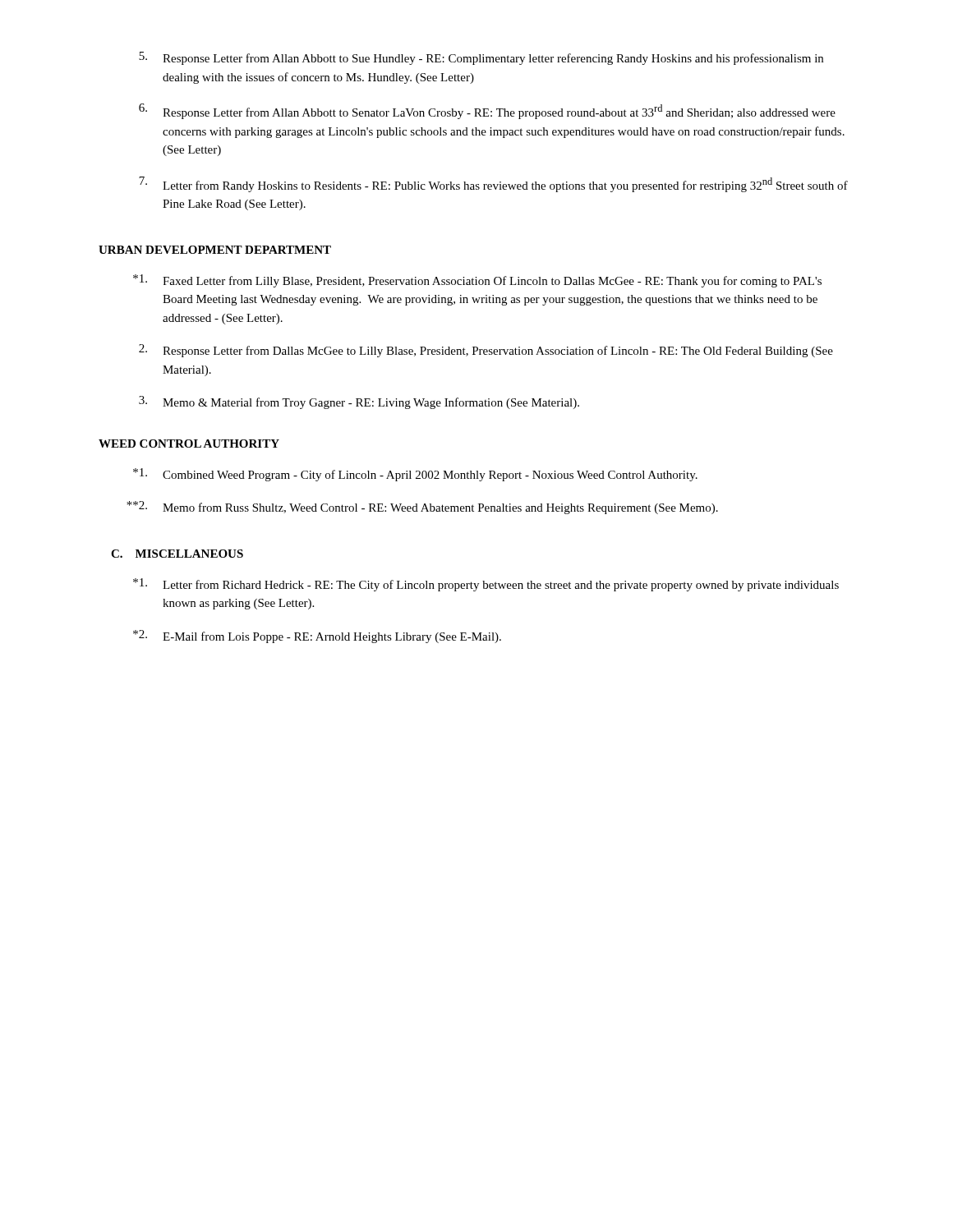Viewport: 953px width, 1232px height.
Task: Find the text starting "*2. E-Mail from Lois"
Action: click(x=476, y=636)
